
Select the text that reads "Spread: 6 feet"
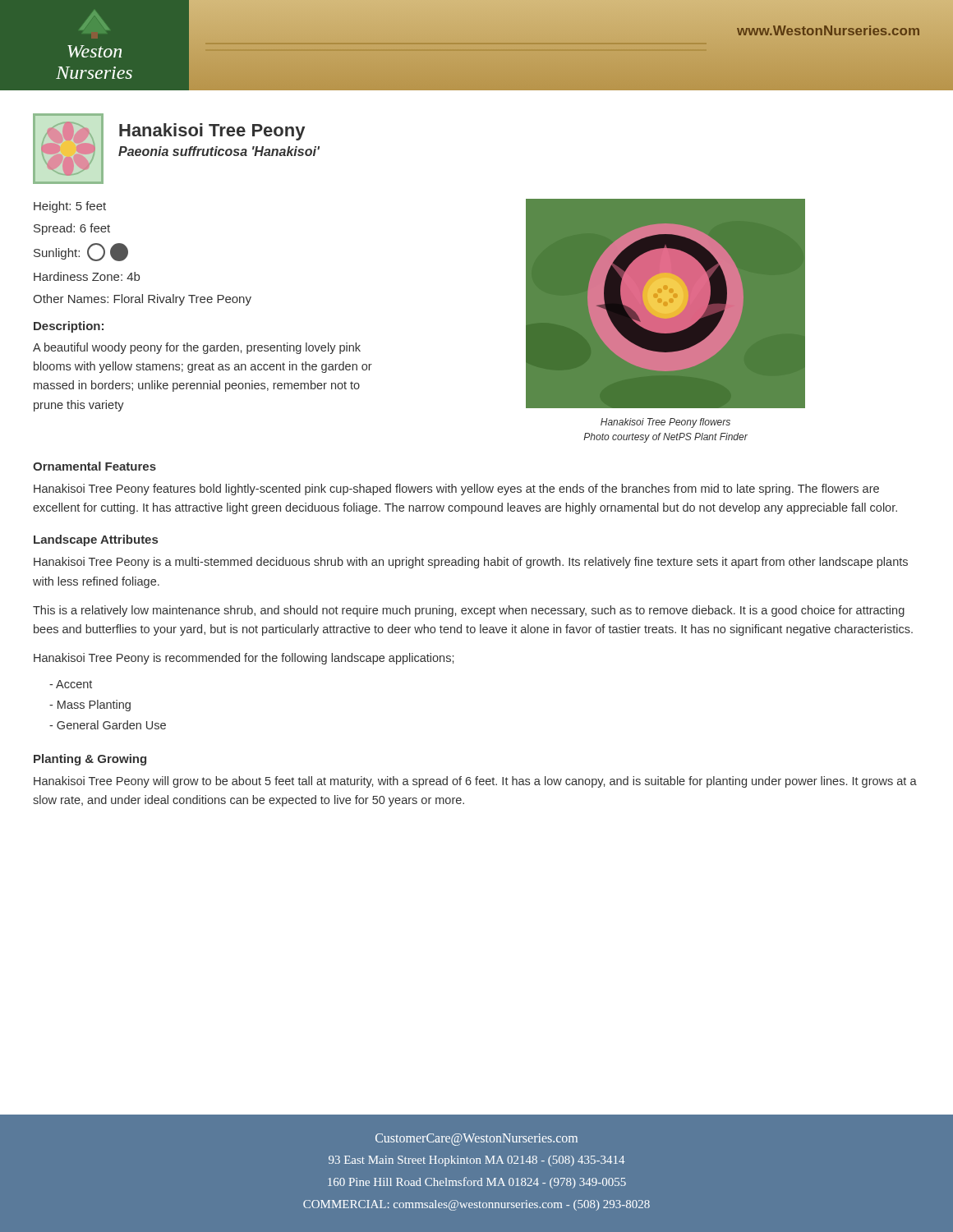point(72,228)
